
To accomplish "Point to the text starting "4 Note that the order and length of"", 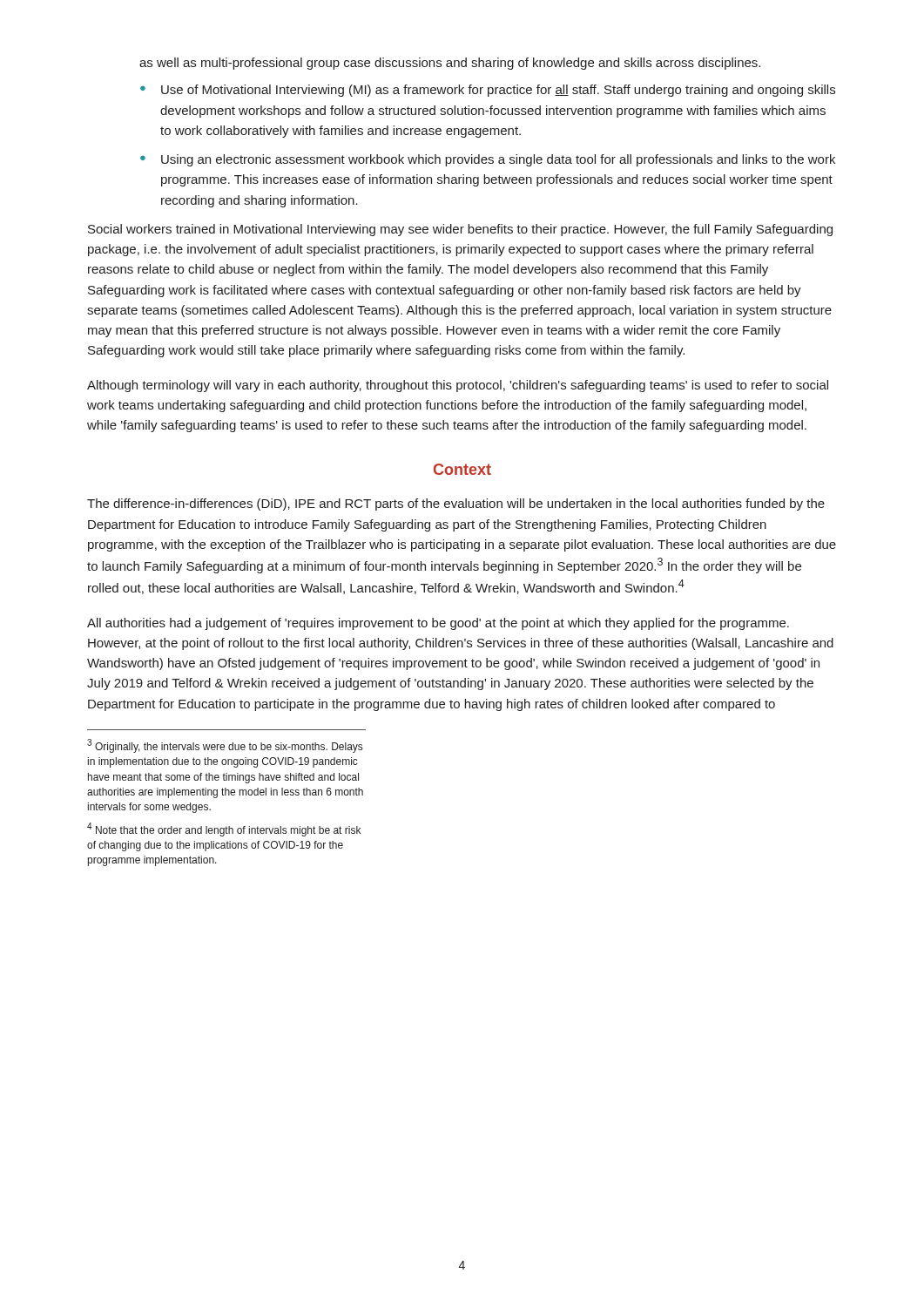I will tap(224, 844).
